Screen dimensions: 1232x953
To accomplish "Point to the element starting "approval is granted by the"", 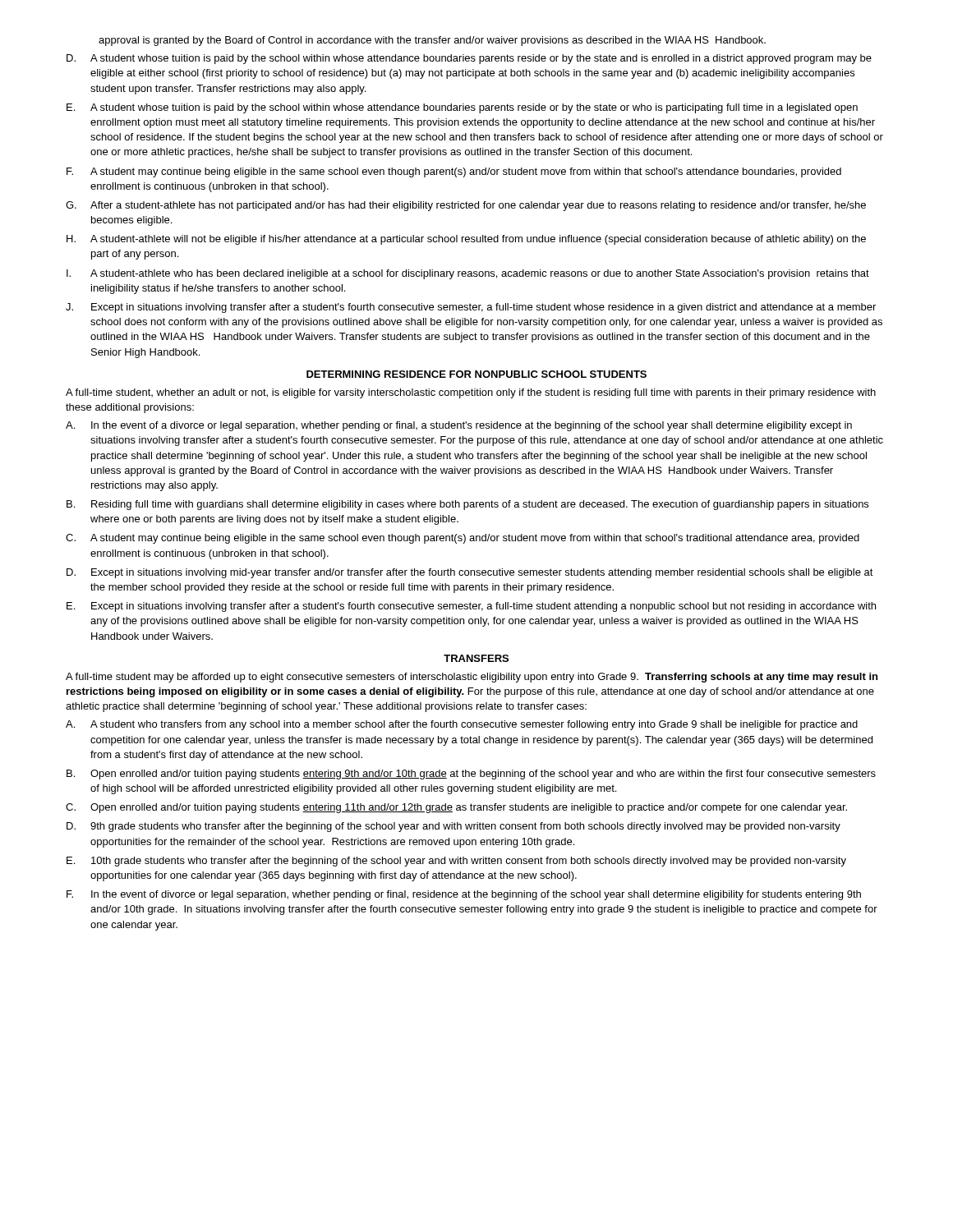I will coord(433,40).
